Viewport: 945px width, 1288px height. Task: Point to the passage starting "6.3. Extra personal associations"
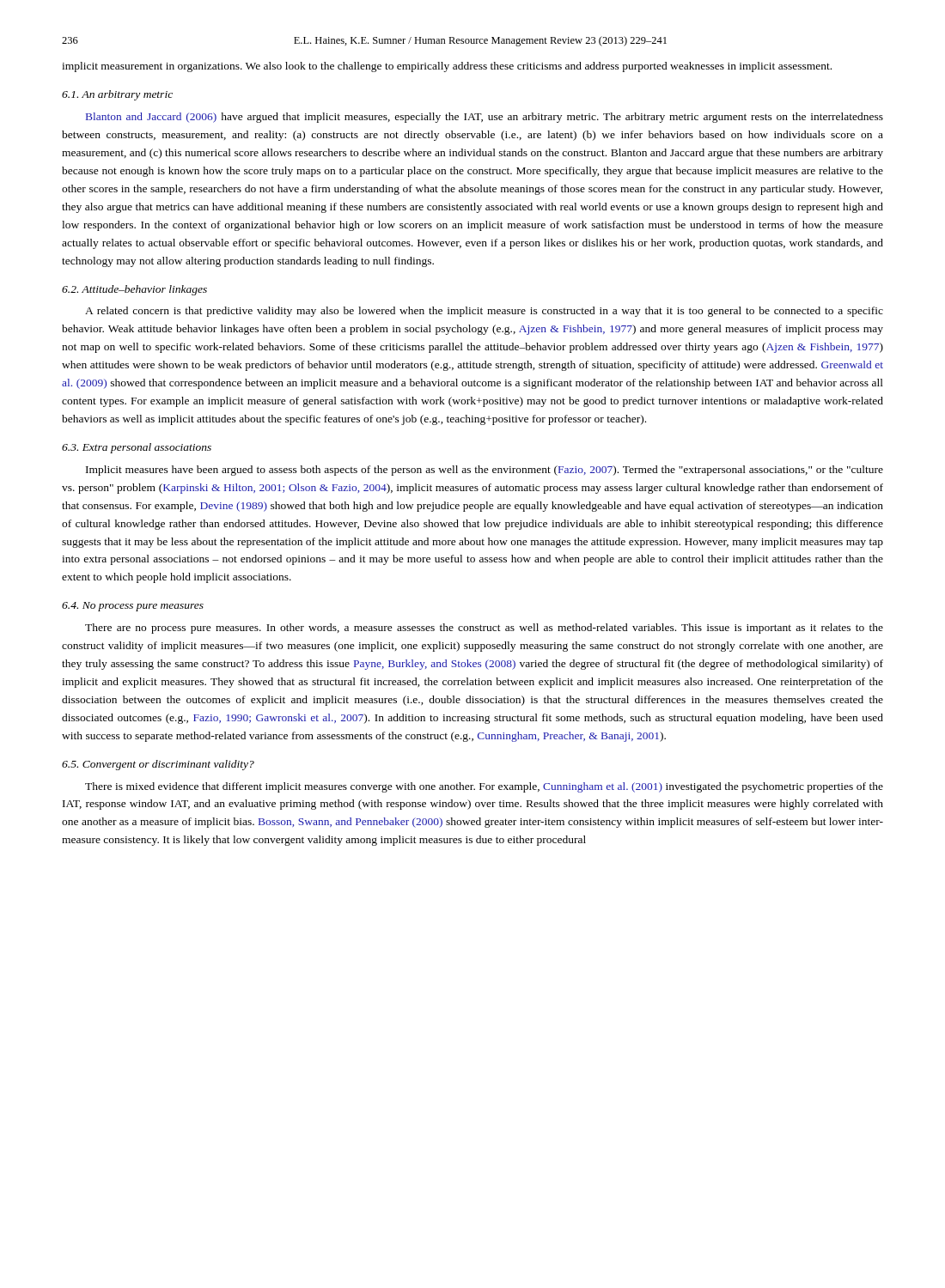[x=137, y=447]
